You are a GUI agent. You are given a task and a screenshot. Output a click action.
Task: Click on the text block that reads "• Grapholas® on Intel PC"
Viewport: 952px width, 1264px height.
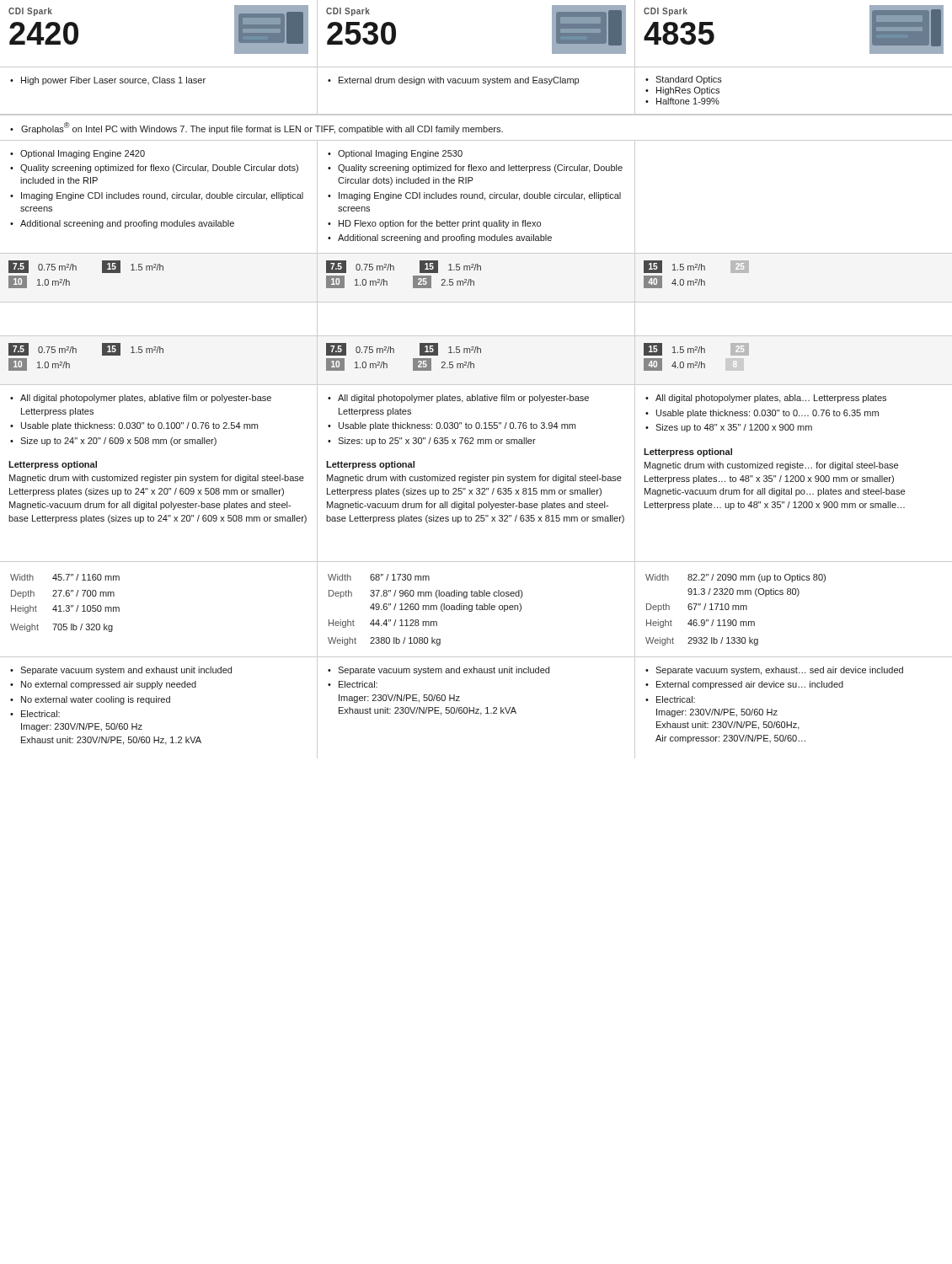257,128
